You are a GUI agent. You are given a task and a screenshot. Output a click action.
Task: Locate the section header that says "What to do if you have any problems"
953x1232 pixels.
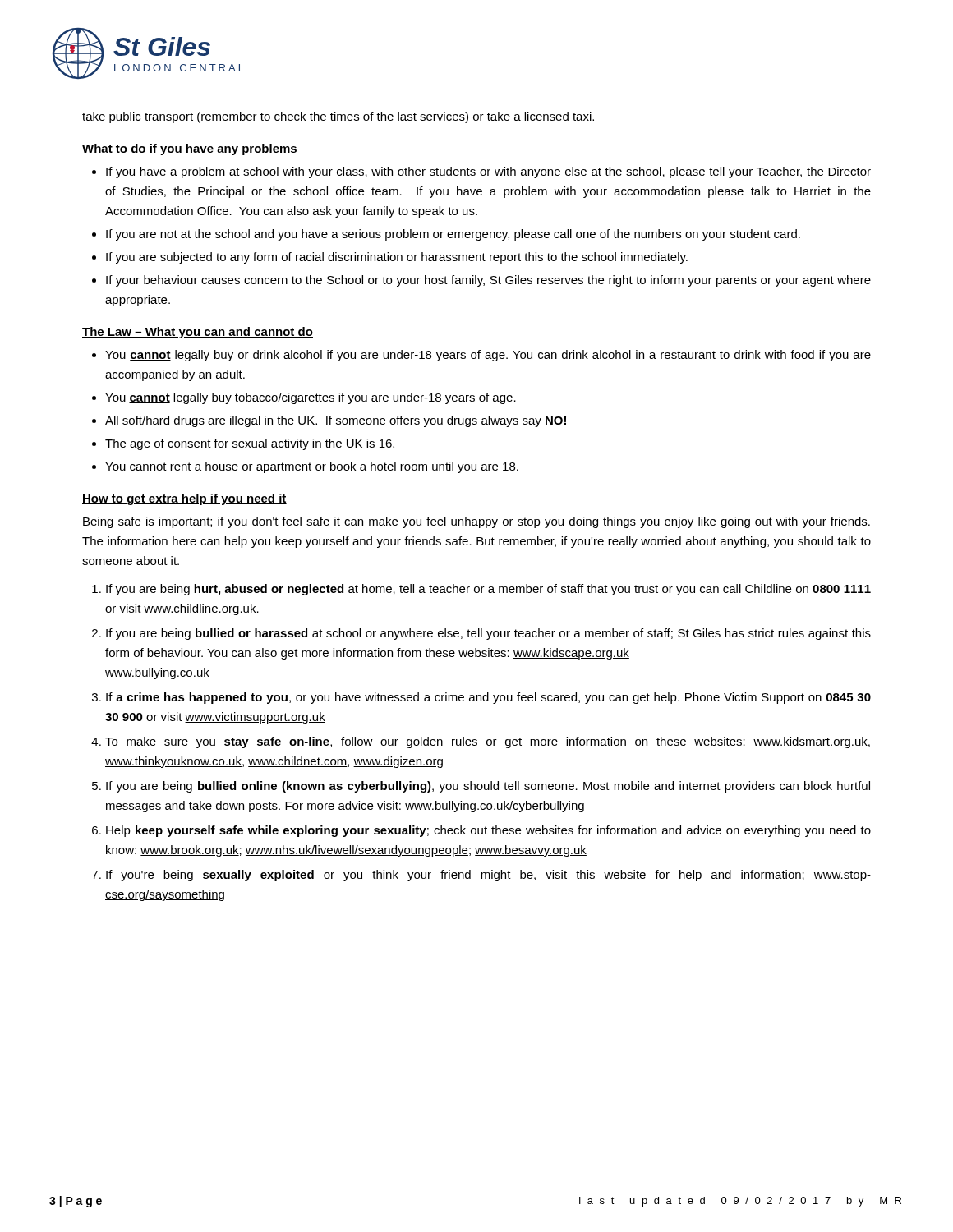(190, 148)
